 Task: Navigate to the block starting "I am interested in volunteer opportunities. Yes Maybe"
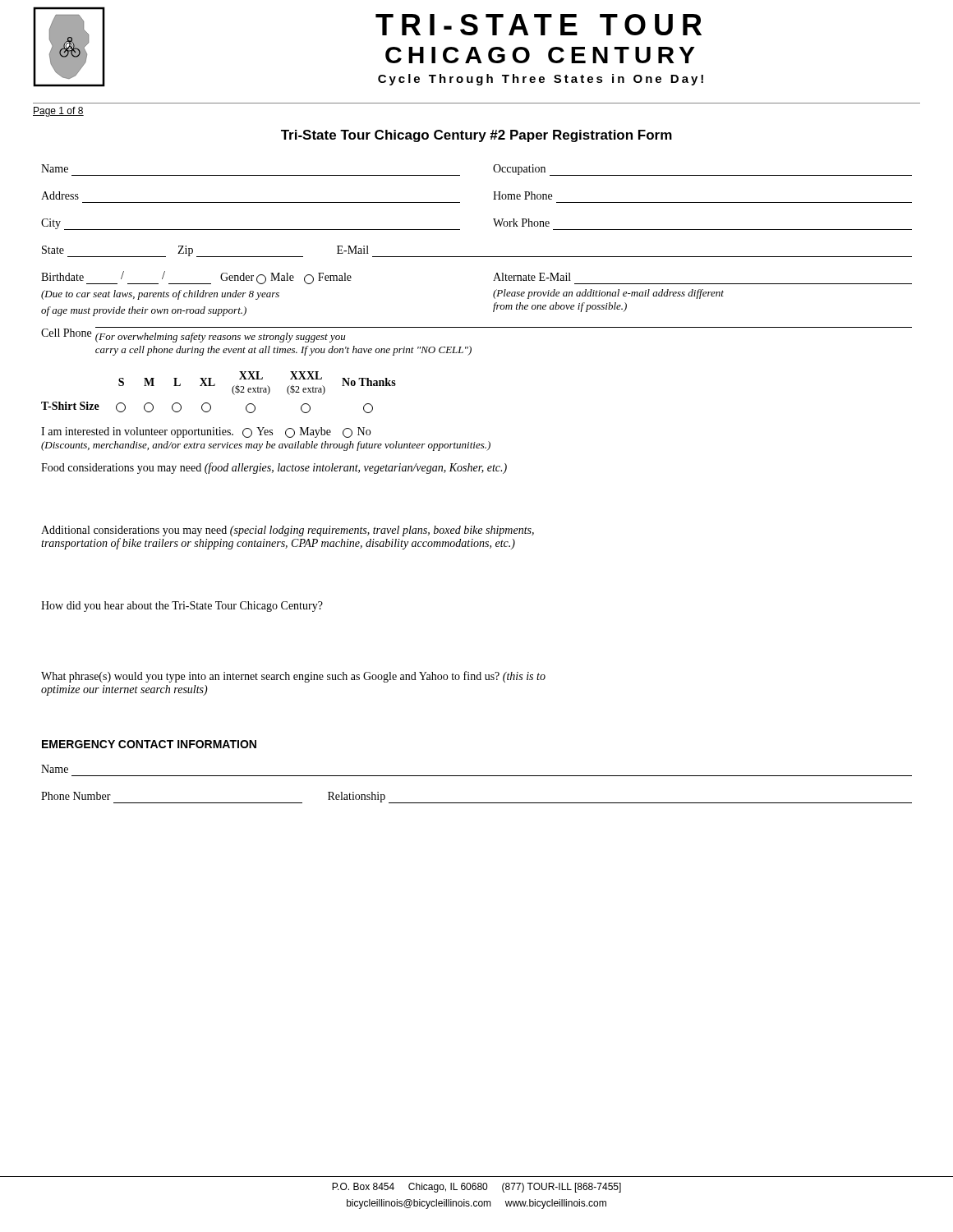click(x=266, y=438)
